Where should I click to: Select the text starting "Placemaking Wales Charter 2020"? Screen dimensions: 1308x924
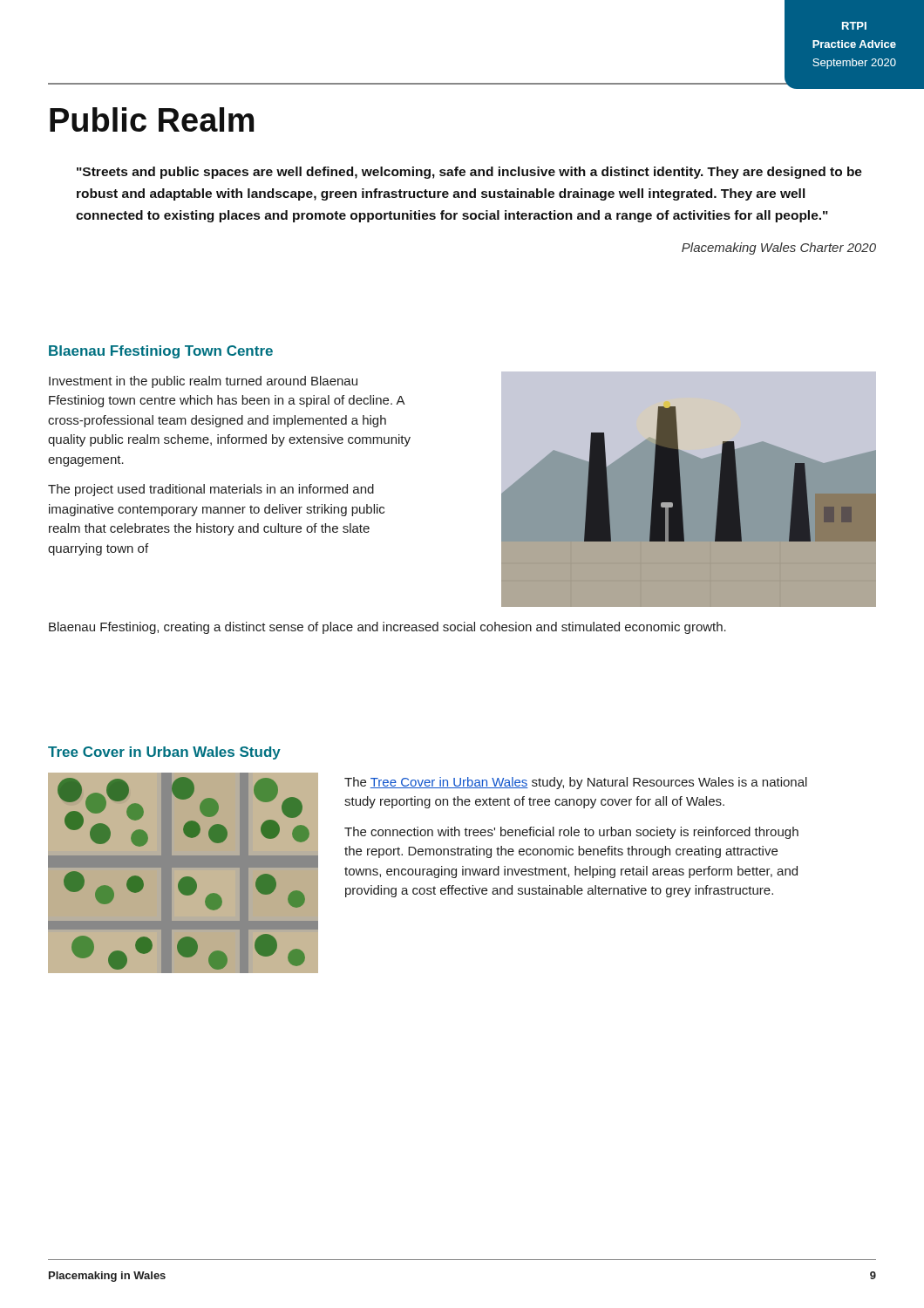pyautogui.click(x=779, y=248)
